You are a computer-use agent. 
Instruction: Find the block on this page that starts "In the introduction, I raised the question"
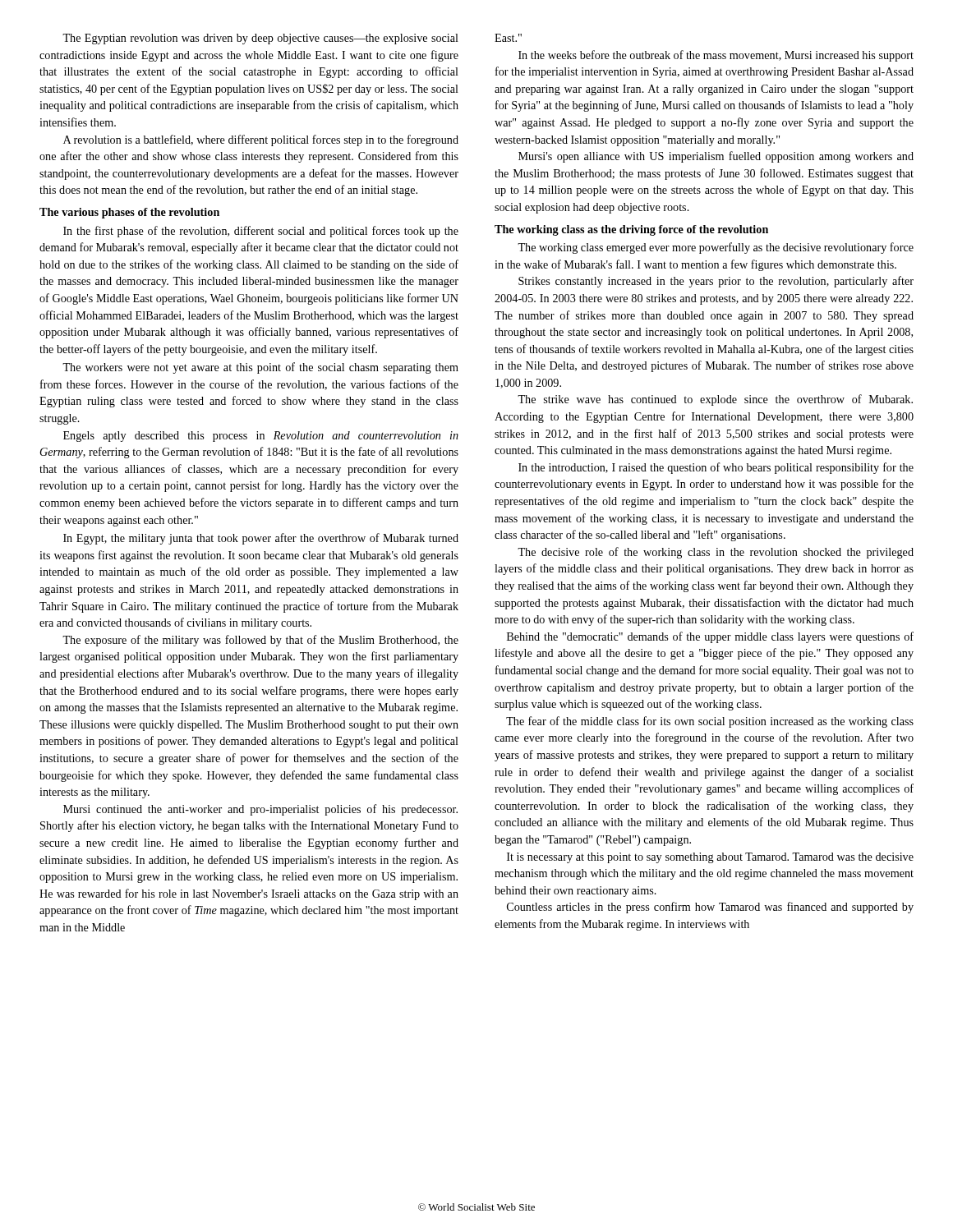coord(704,501)
